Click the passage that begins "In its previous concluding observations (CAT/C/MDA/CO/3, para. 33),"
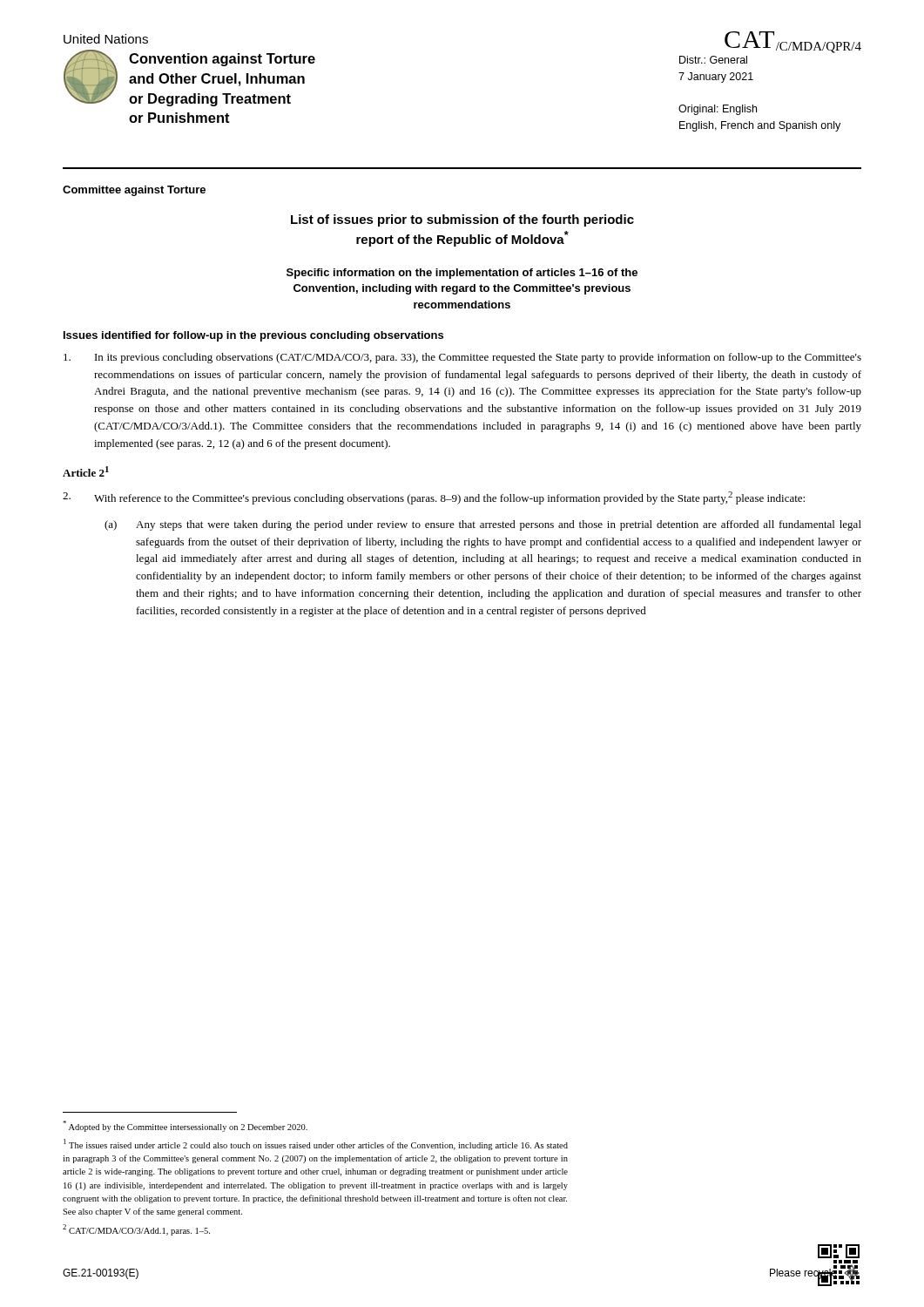The width and height of the screenshot is (924, 1307). (462, 400)
